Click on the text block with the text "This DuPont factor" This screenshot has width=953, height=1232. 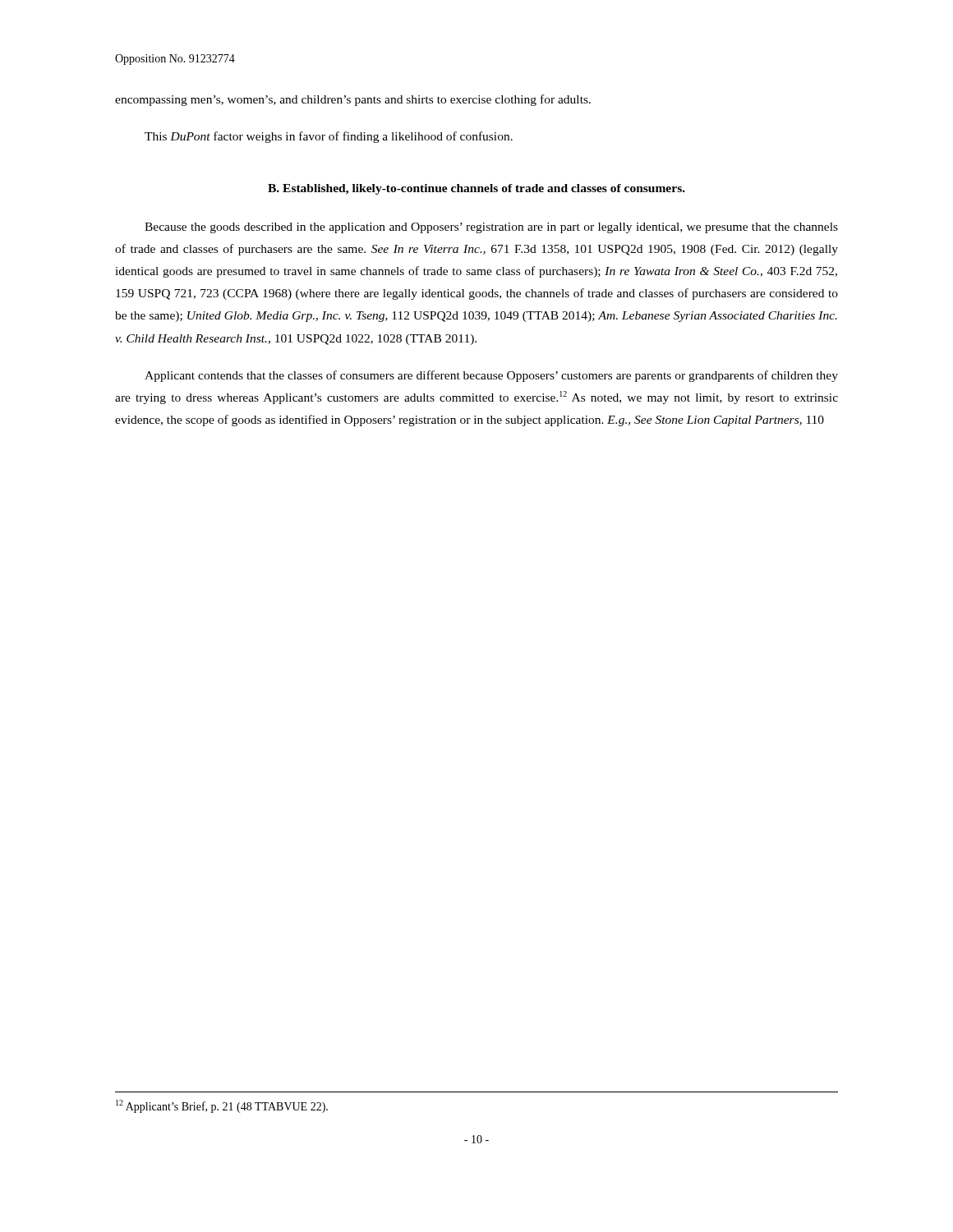click(329, 136)
